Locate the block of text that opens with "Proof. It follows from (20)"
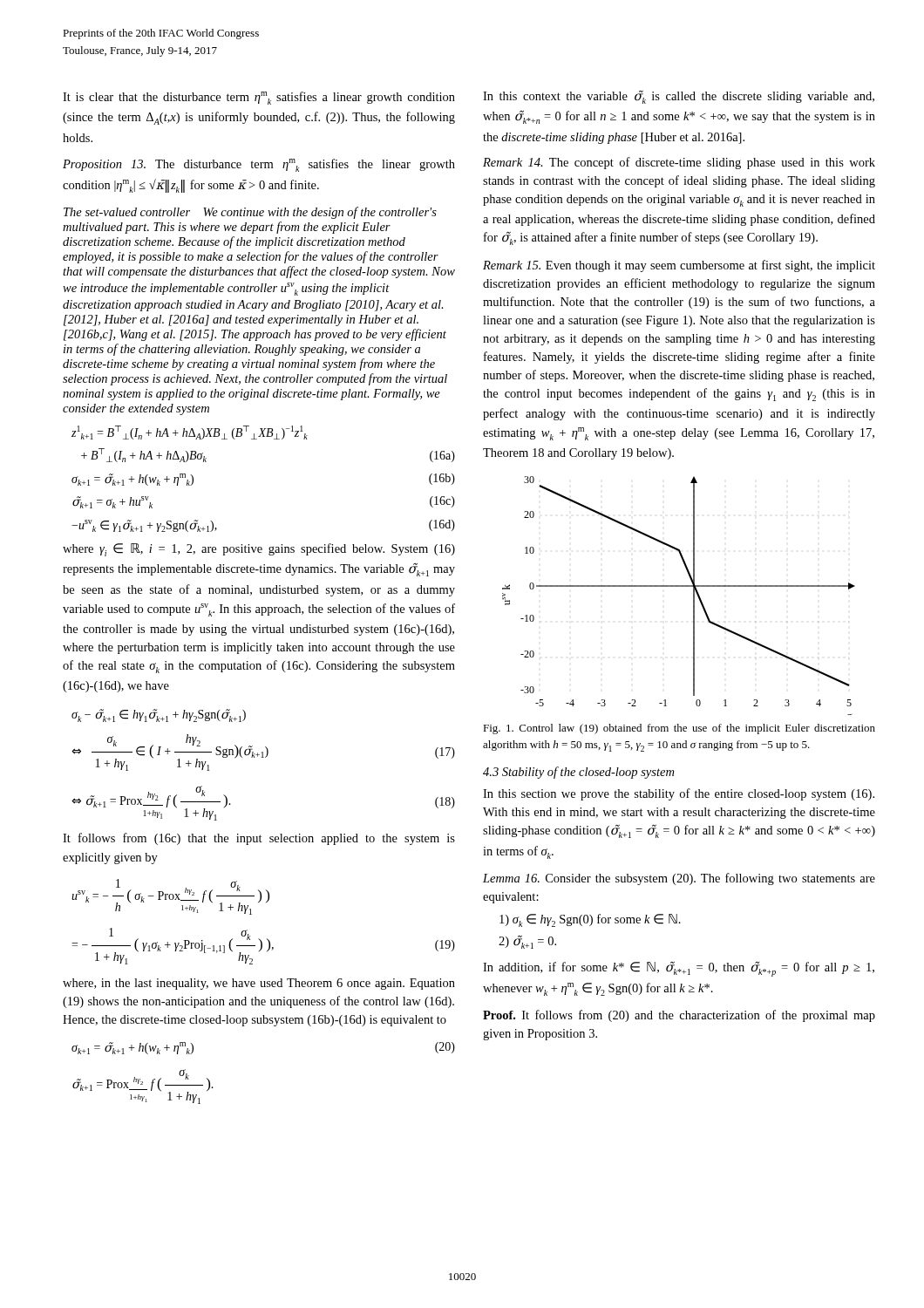924x1308 pixels. pos(679,1024)
